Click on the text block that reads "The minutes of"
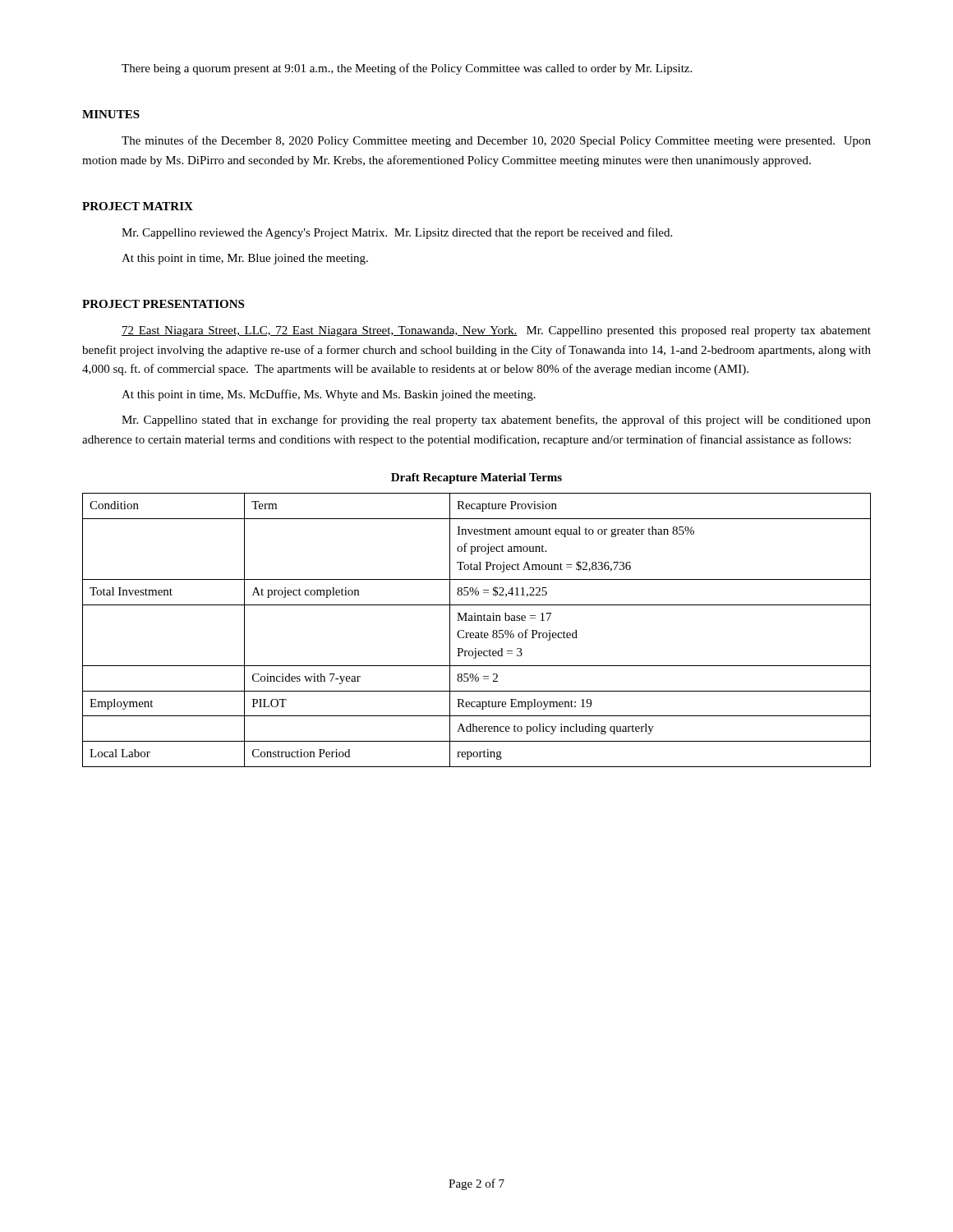This screenshot has width=953, height=1232. pyautogui.click(x=476, y=150)
